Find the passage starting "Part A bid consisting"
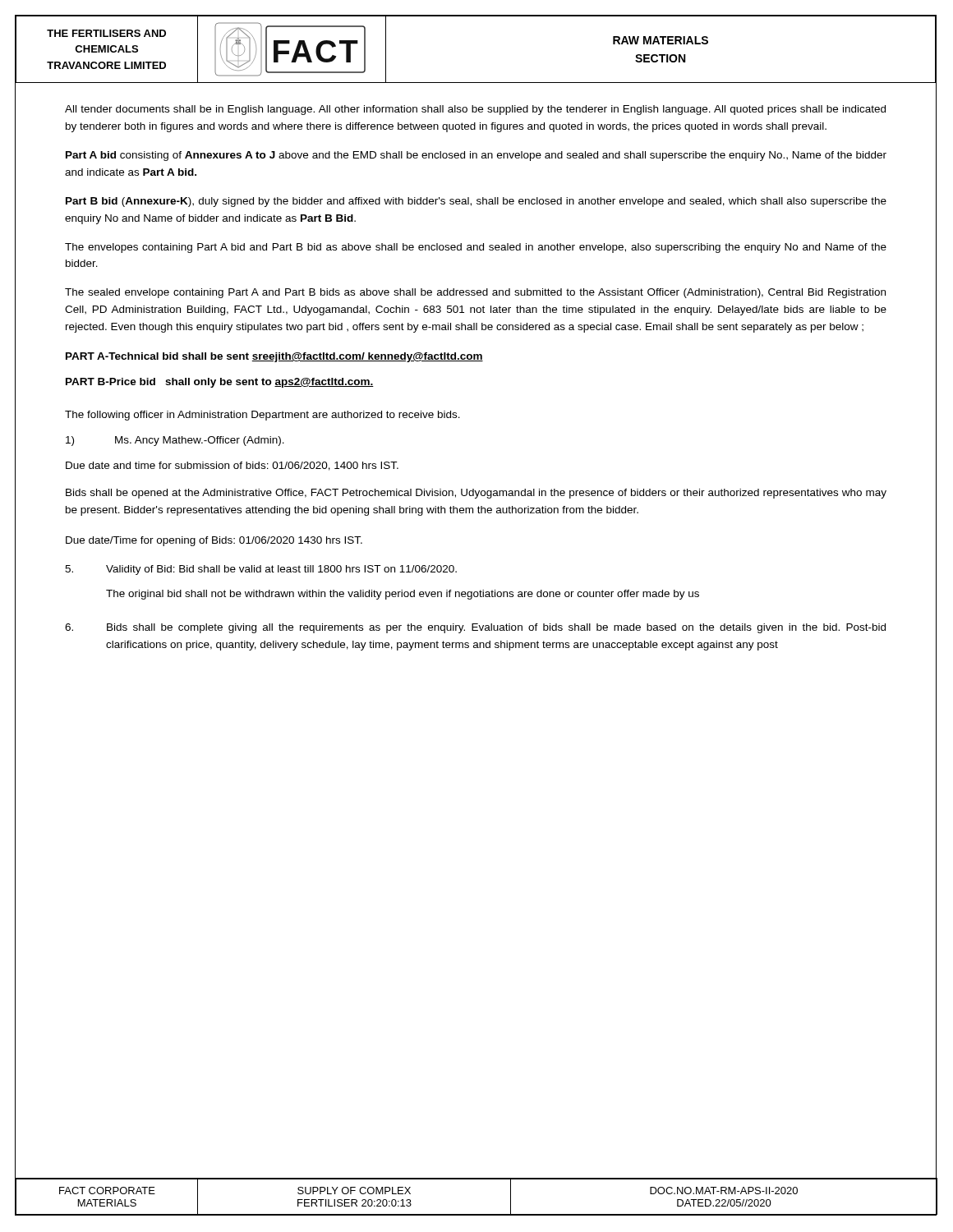 pyautogui.click(x=476, y=164)
